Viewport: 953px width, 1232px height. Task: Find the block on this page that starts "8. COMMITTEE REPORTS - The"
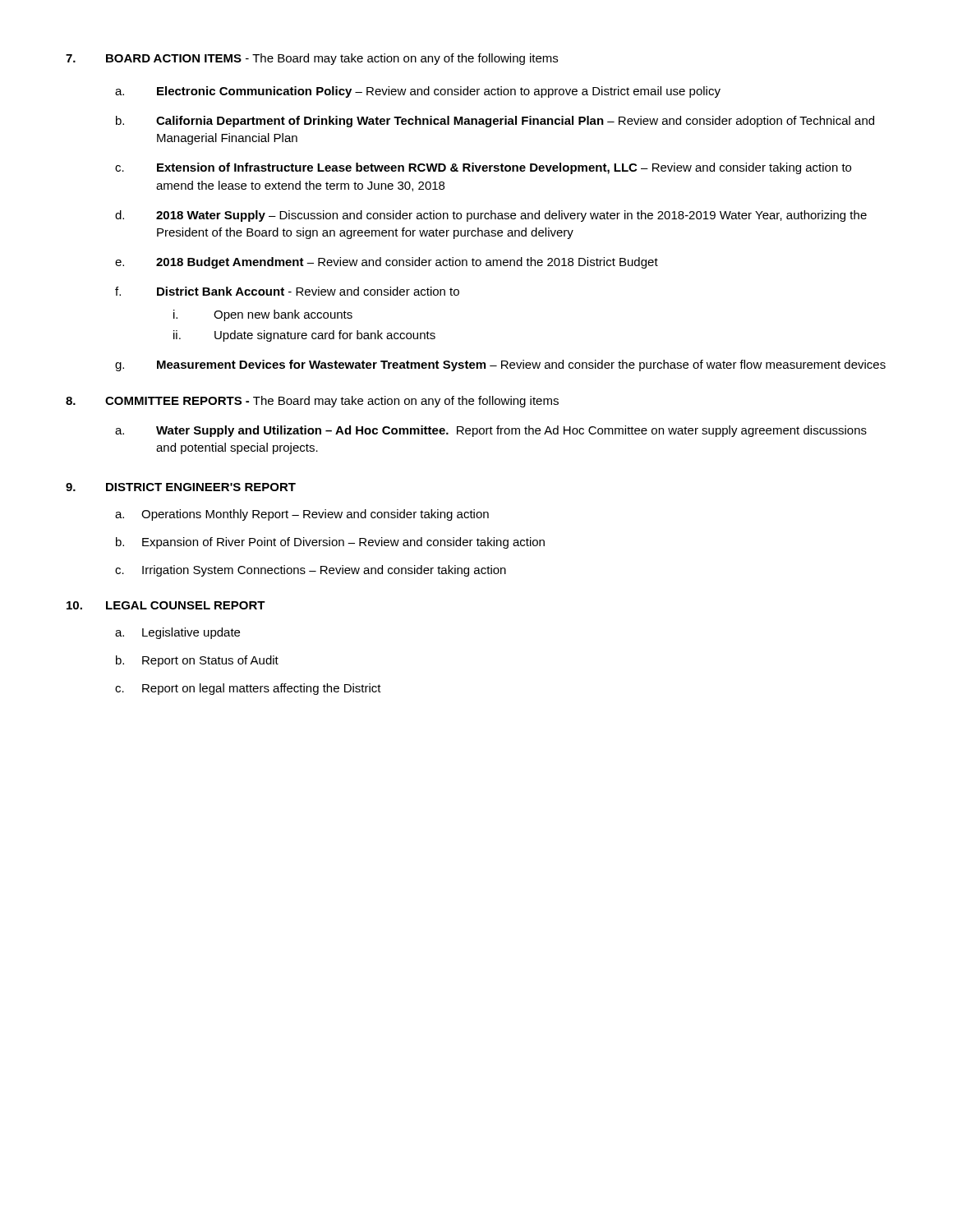click(x=312, y=400)
